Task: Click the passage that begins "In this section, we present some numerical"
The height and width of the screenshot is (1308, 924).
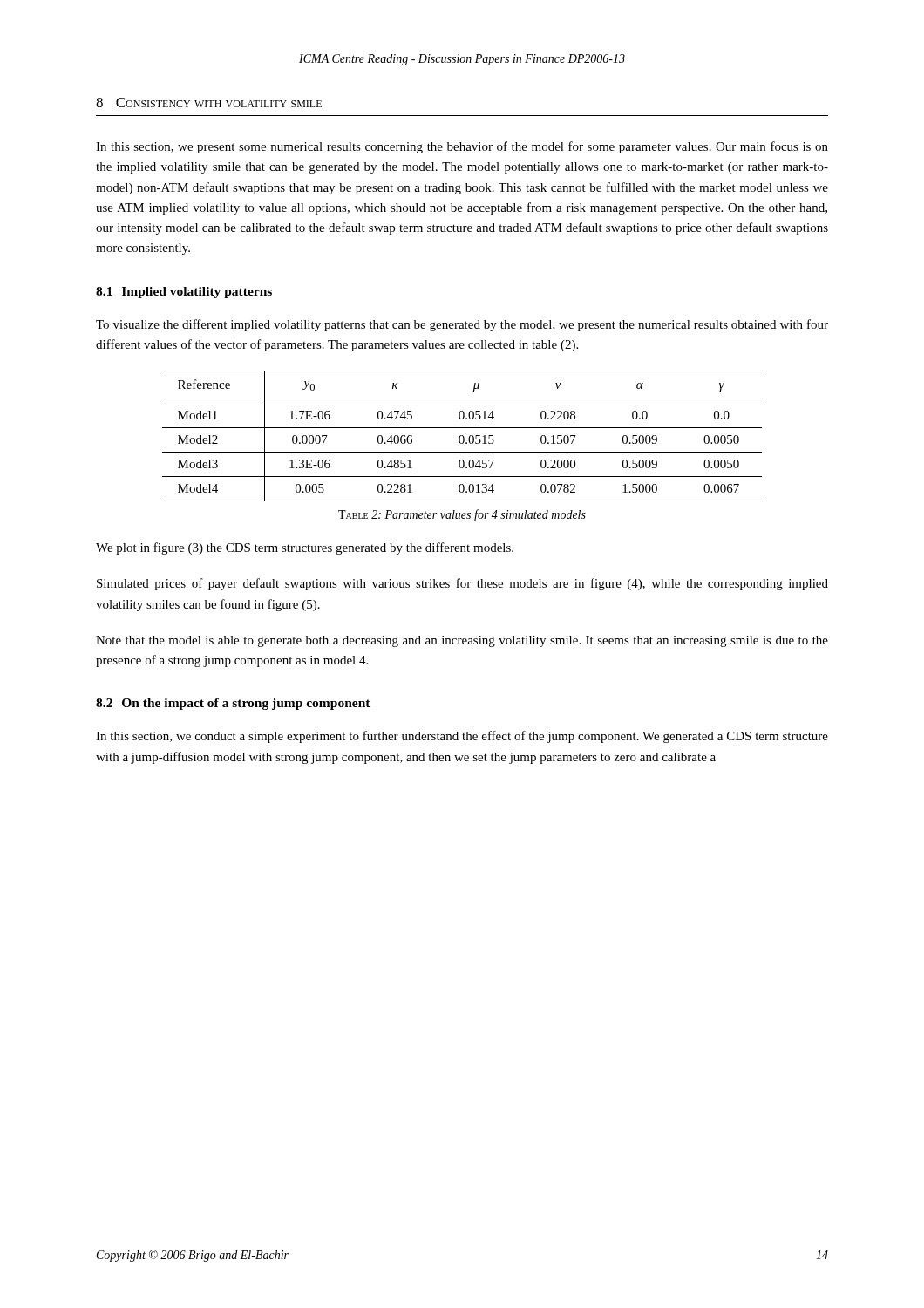Action: point(462,197)
